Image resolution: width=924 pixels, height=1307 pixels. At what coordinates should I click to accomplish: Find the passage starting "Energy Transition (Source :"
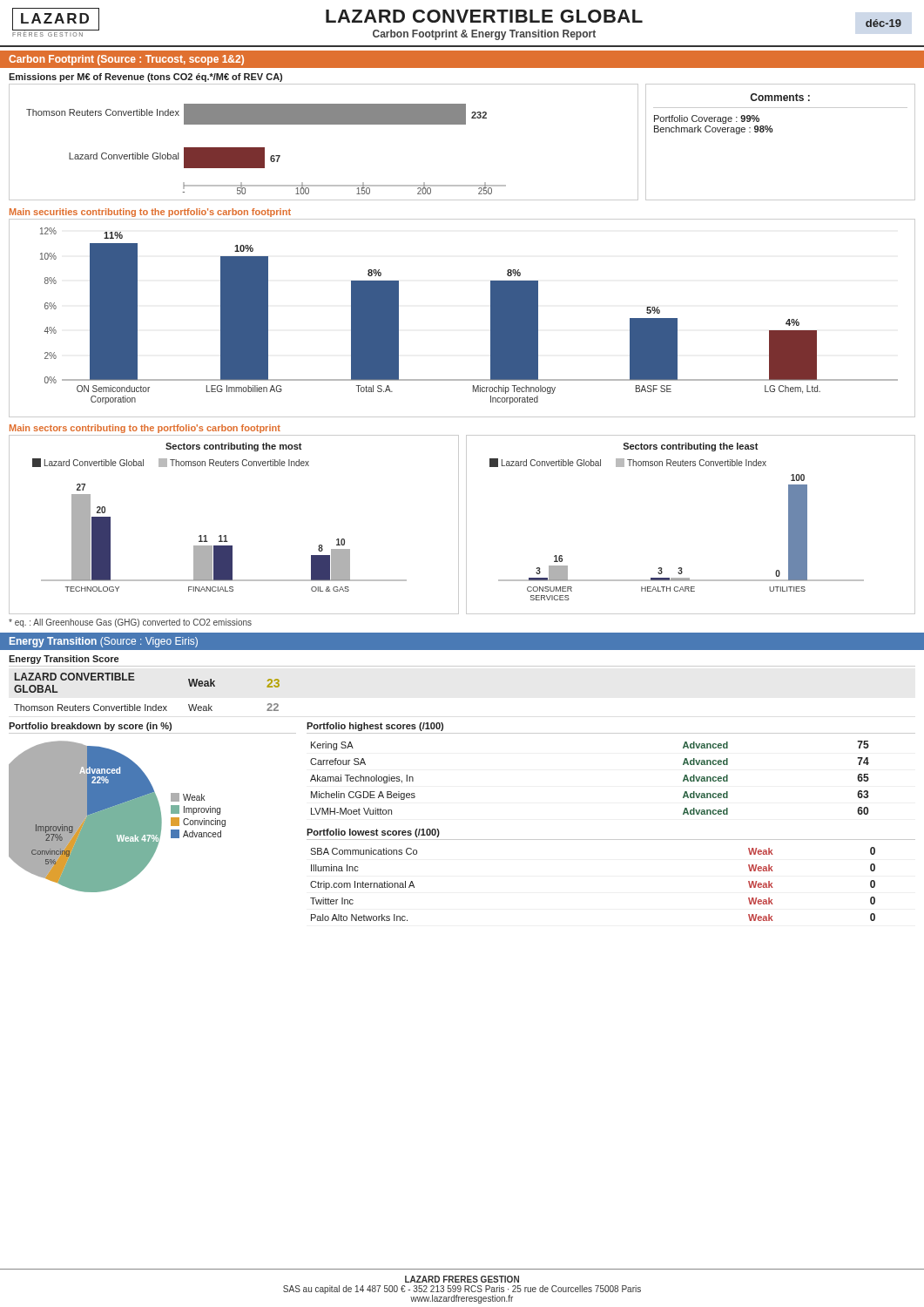click(x=104, y=641)
